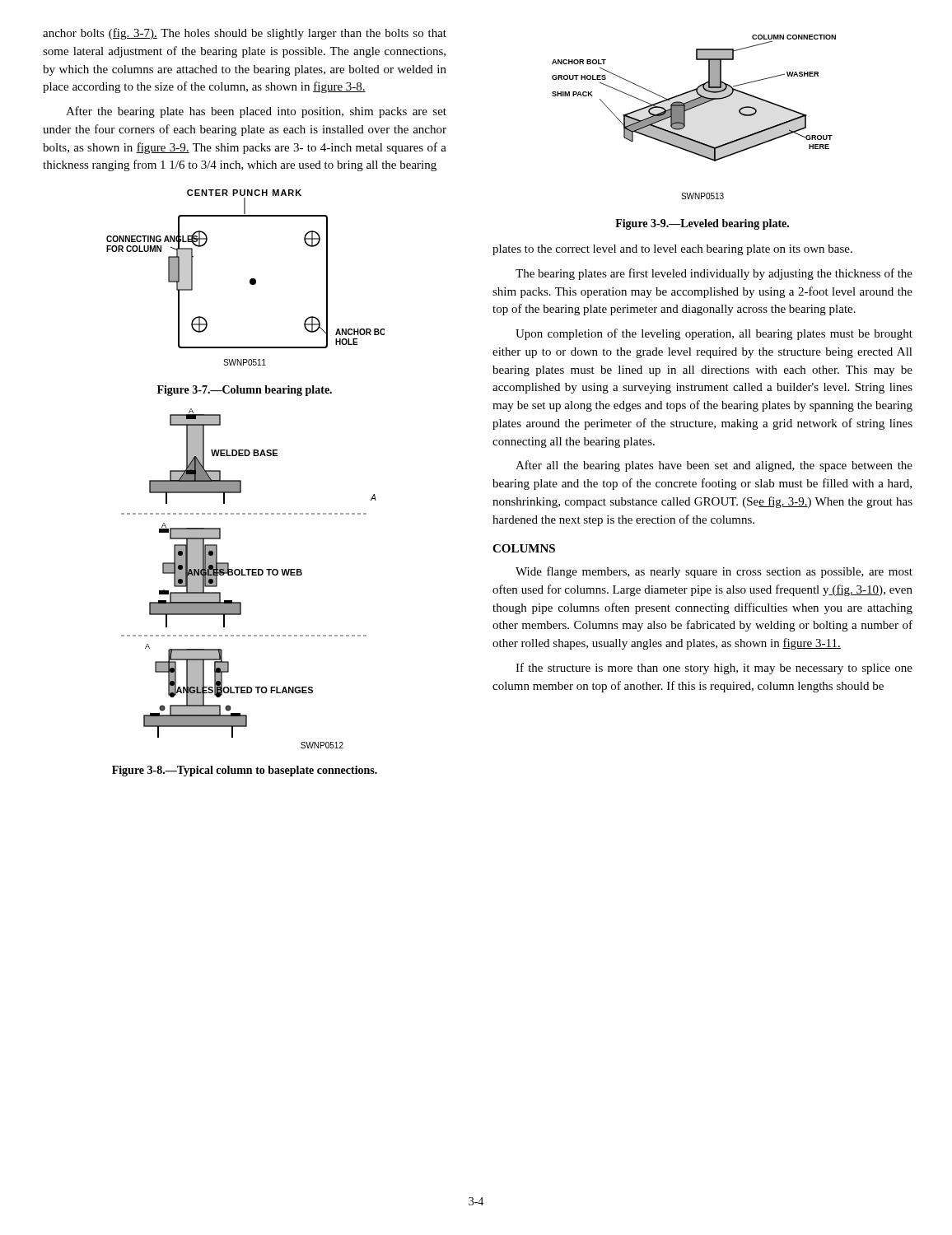The image size is (952, 1235).
Task: Find "Figure 3-7.—Column bearing plate." on this page
Action: point(245,390)
